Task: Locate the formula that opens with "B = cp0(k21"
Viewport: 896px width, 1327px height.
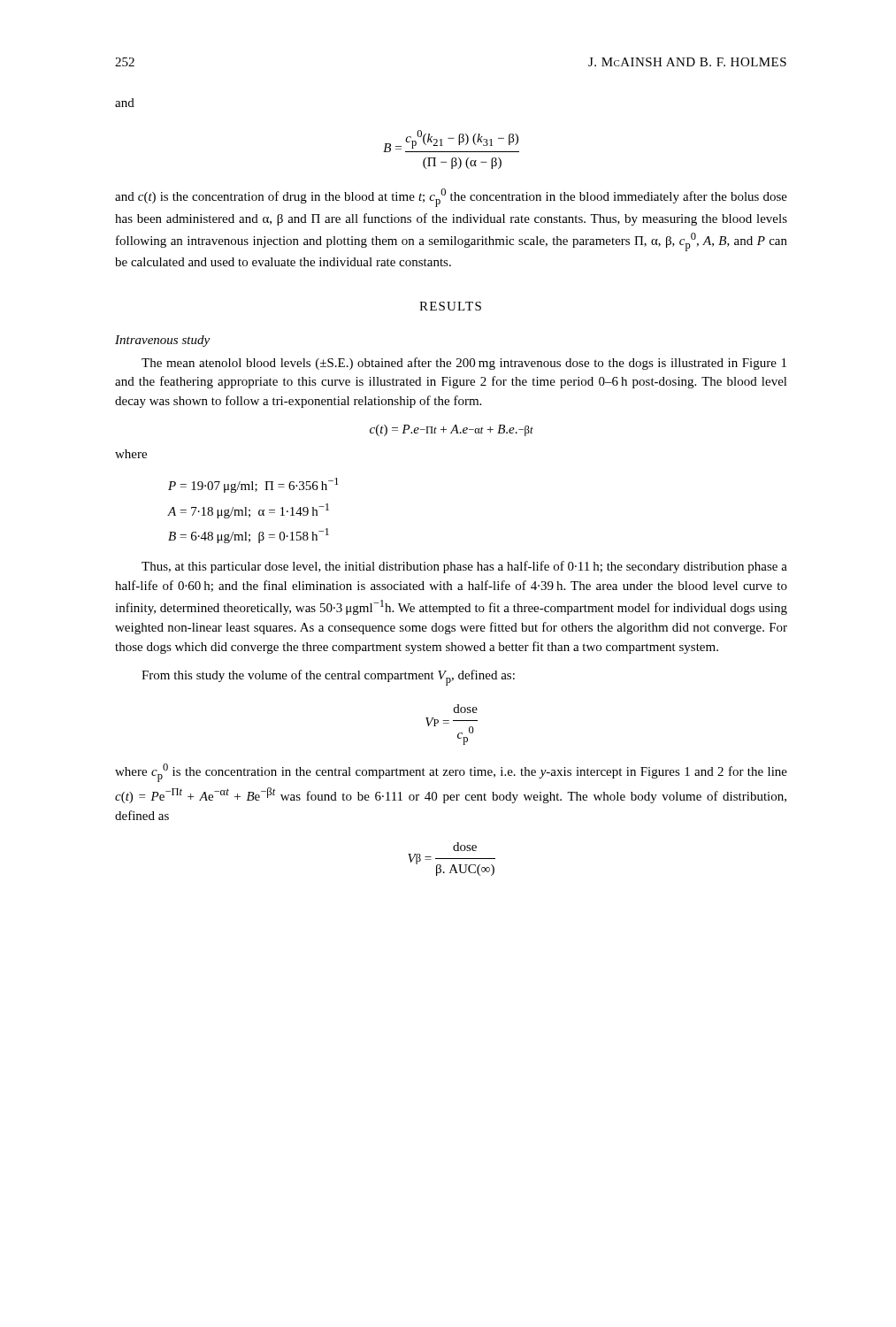Action: pos(451,149)
